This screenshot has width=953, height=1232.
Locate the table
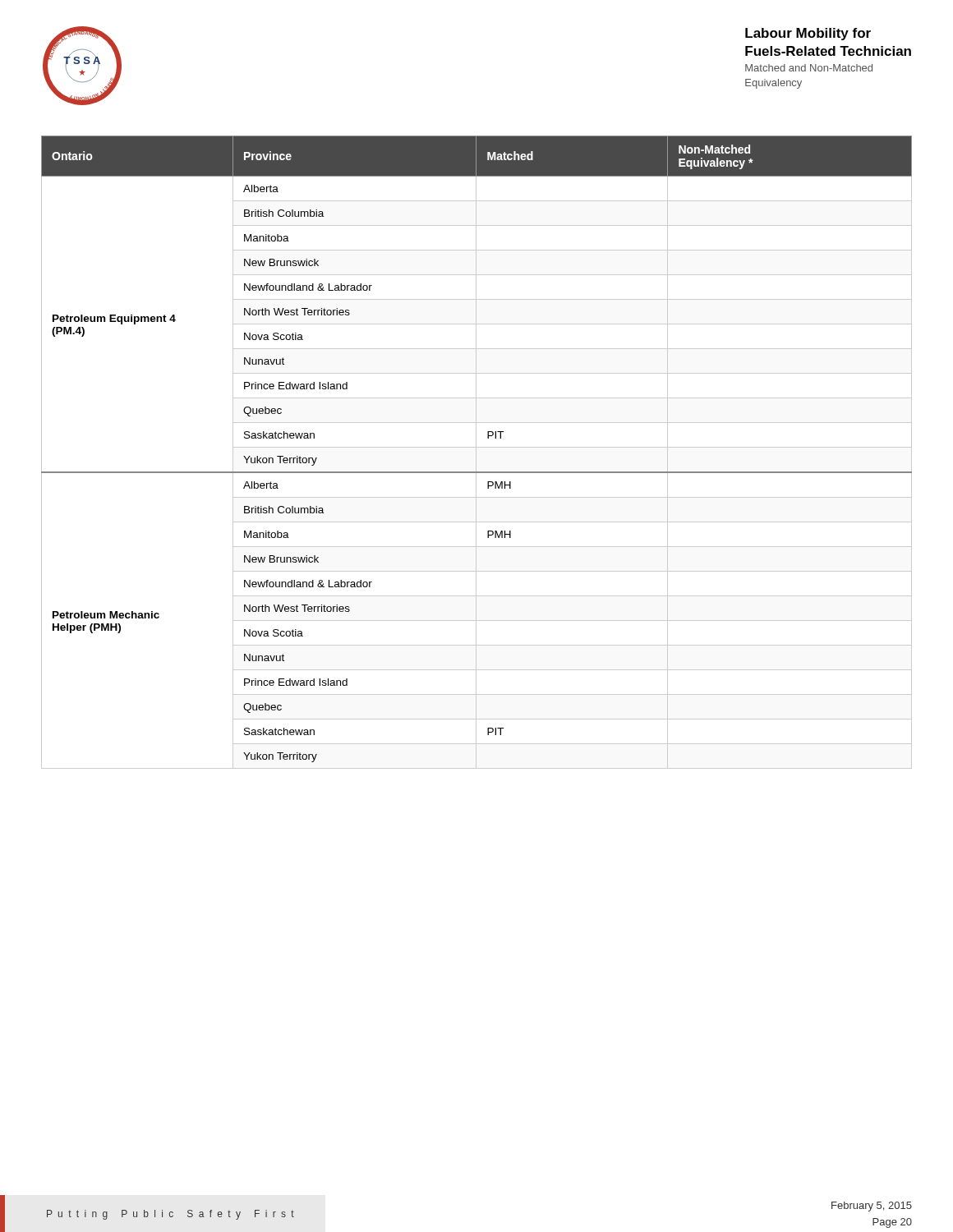[476, 452]
